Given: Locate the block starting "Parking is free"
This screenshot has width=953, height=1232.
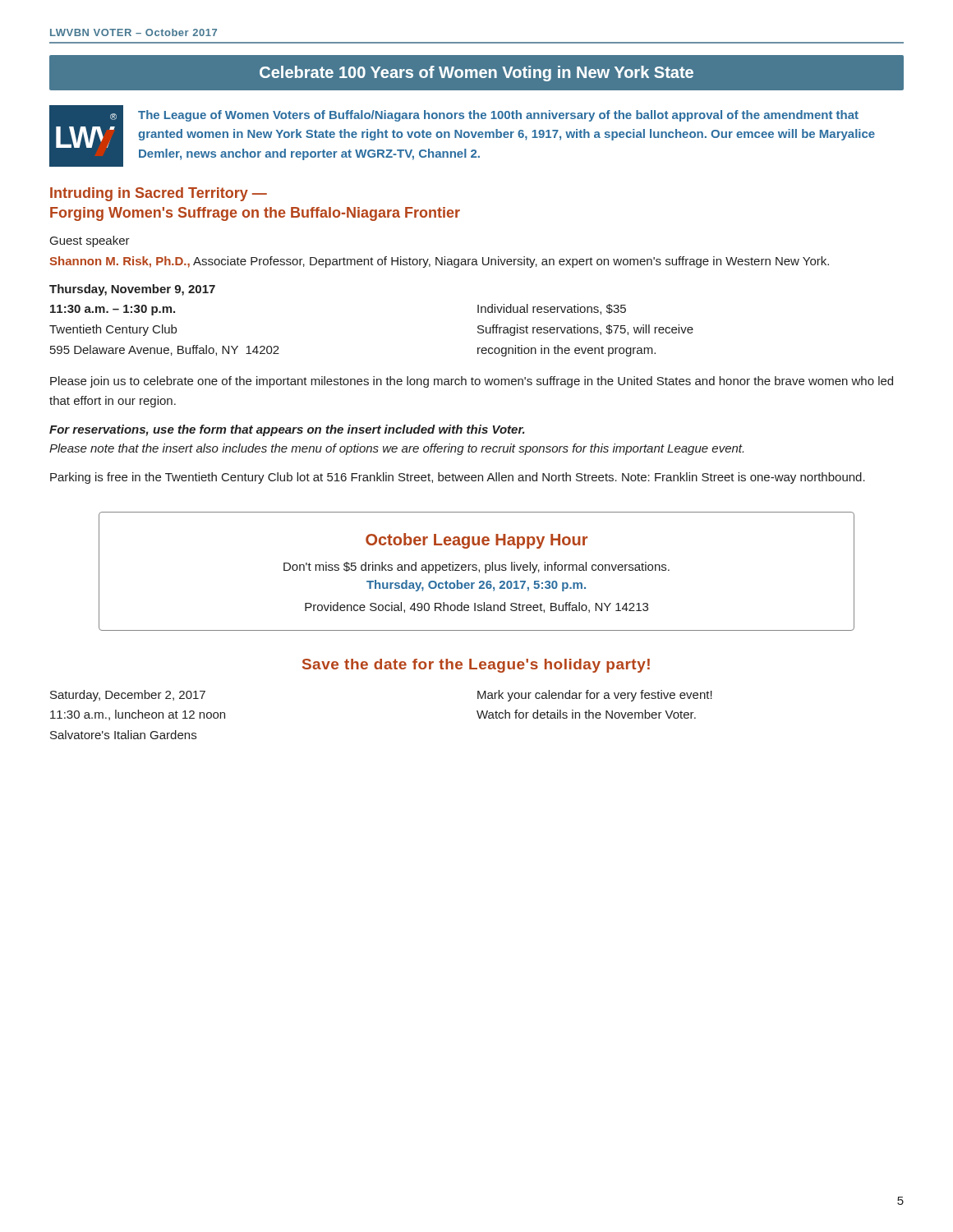Looking at the screenshot, I should pos(457,477).
